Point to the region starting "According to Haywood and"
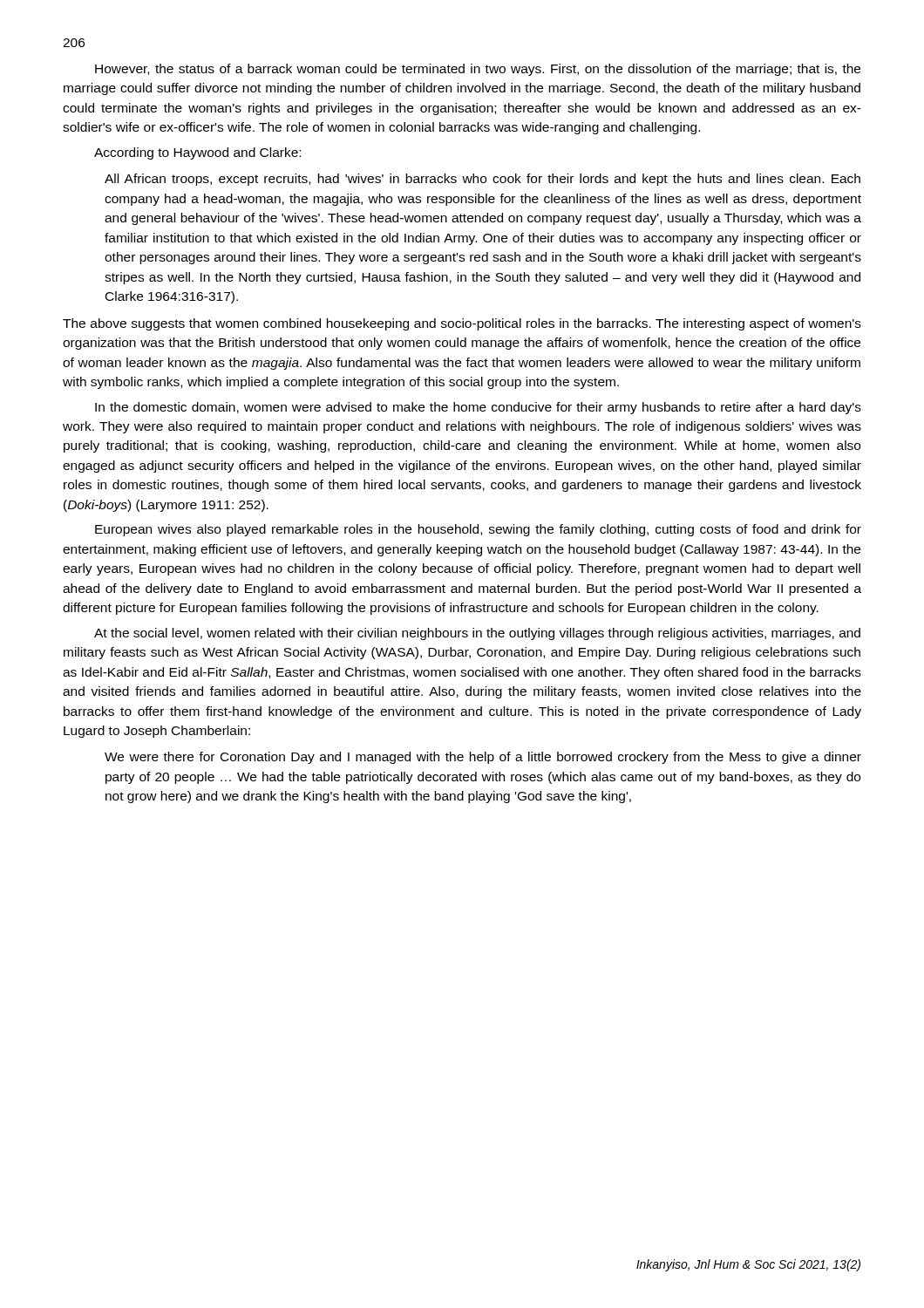The width and height of the screenshot is (924, 1308). pos(197,153)
